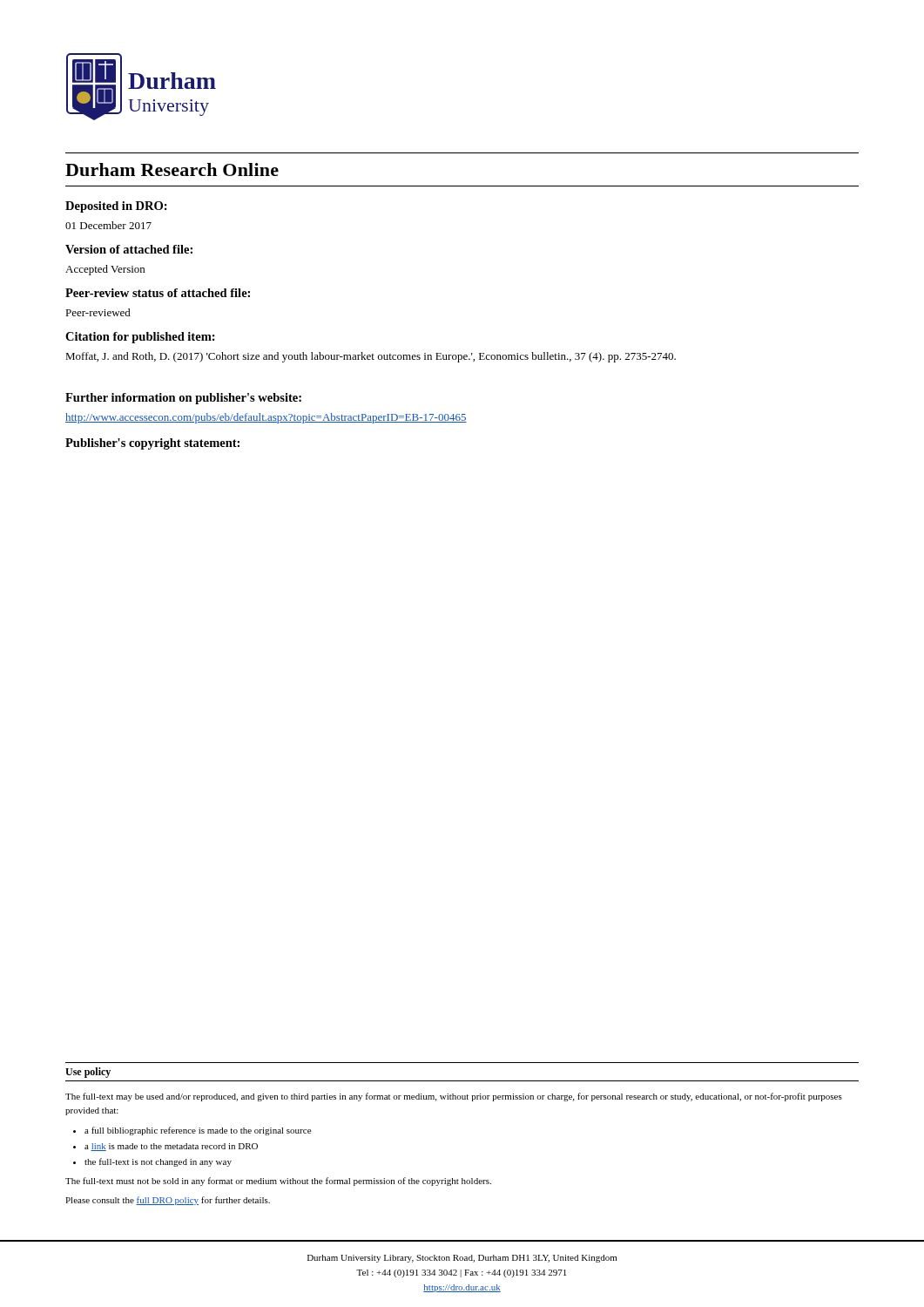
Task: Find the text block starting "a link is made"
Action: click(x=171, y=1146)
